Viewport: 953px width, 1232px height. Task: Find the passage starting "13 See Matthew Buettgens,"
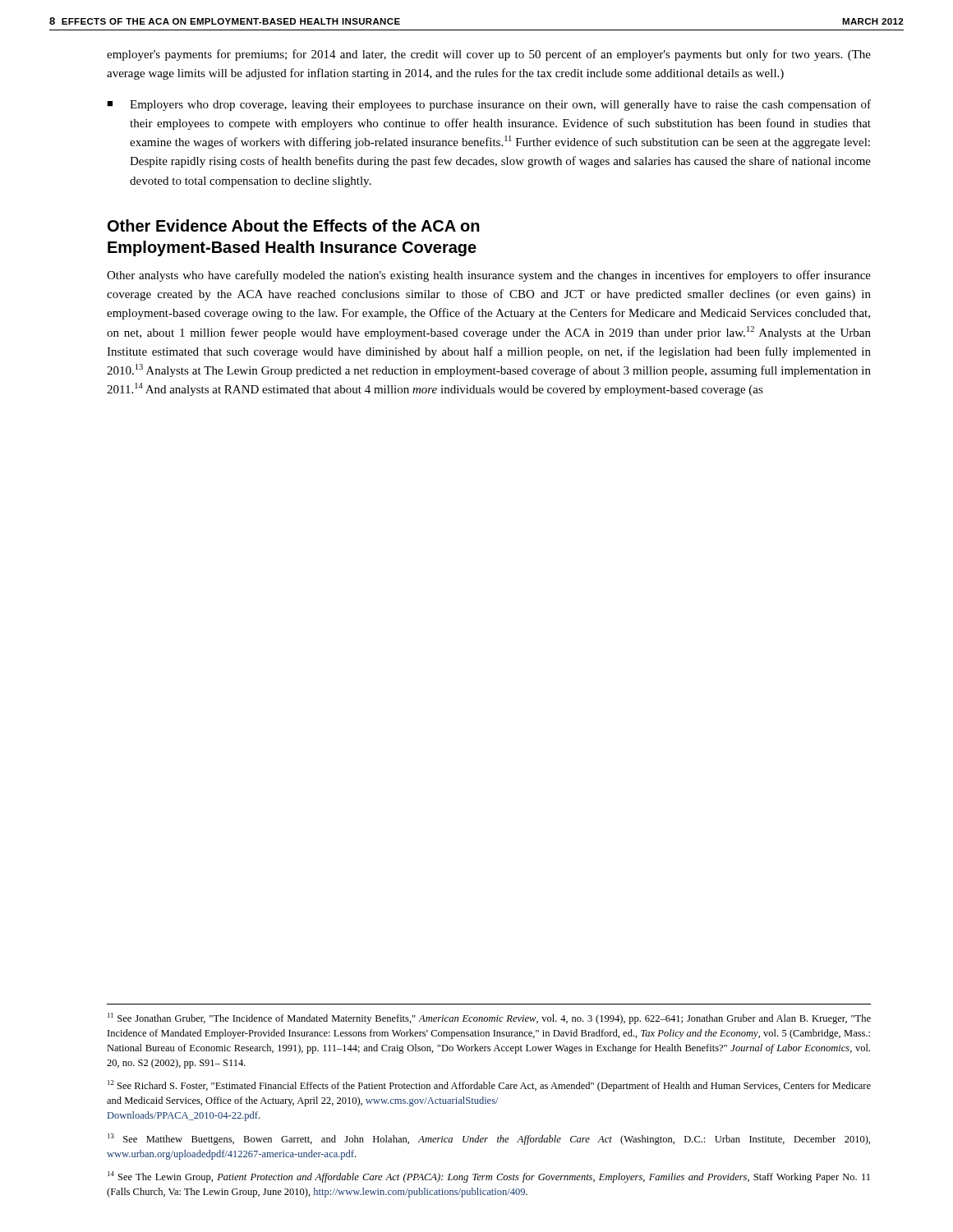click(x=489, y=1145)
